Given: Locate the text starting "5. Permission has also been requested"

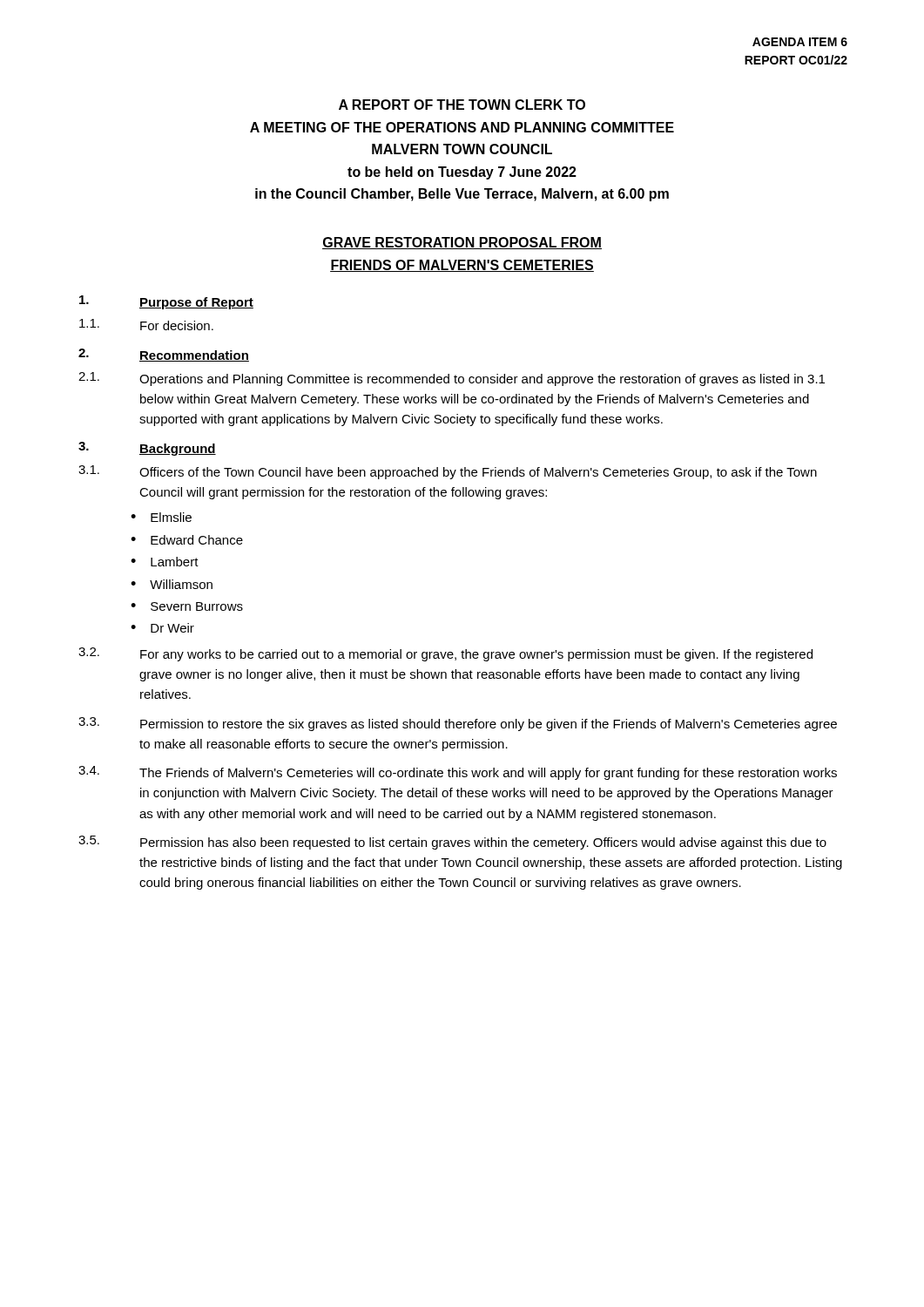Looking at the screenshot, I should pyautogui.click(x=462, y=862).
